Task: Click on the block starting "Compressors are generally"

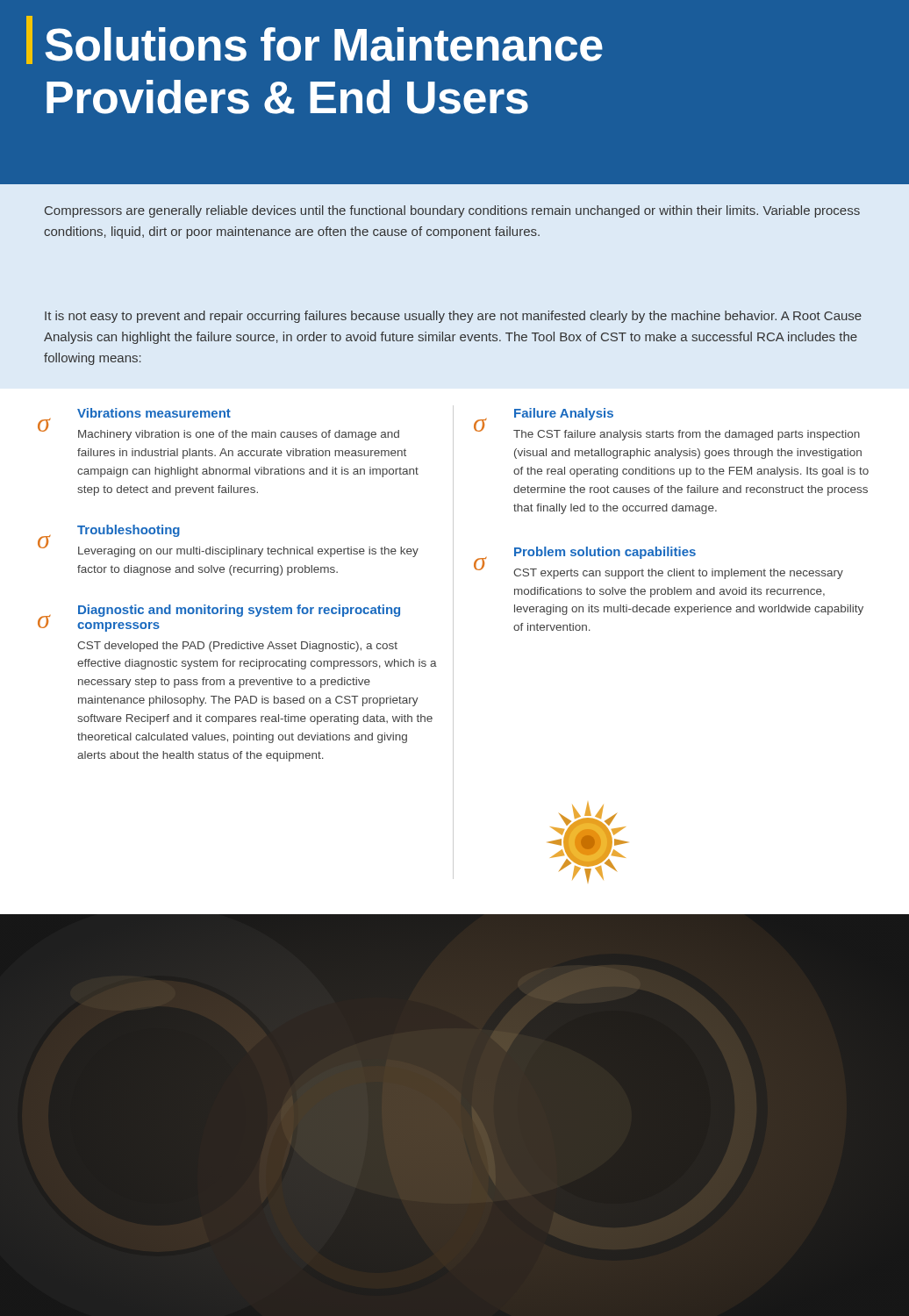Action: click(x=452, y=221)
